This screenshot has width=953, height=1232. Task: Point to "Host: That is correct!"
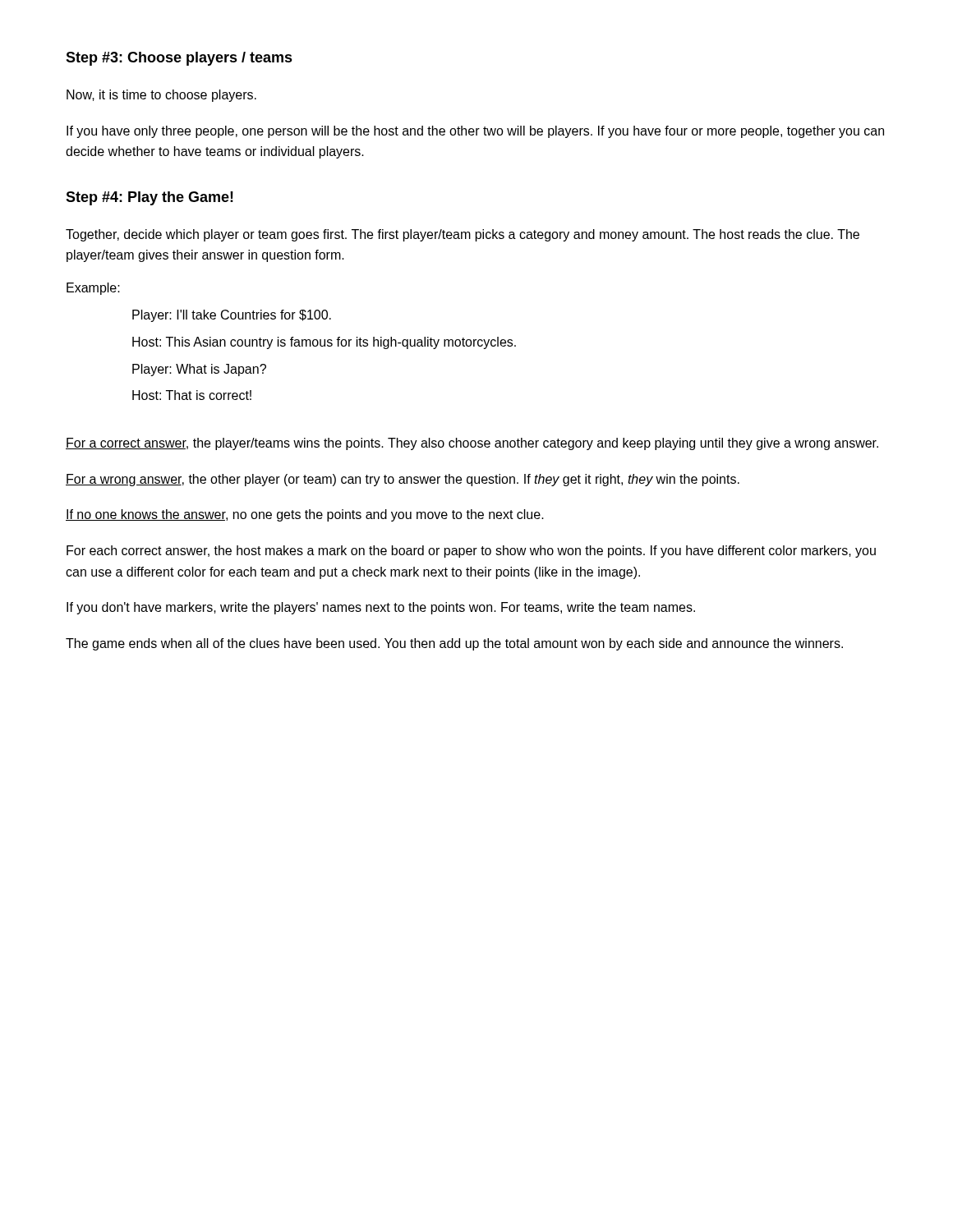click(192, 395)
